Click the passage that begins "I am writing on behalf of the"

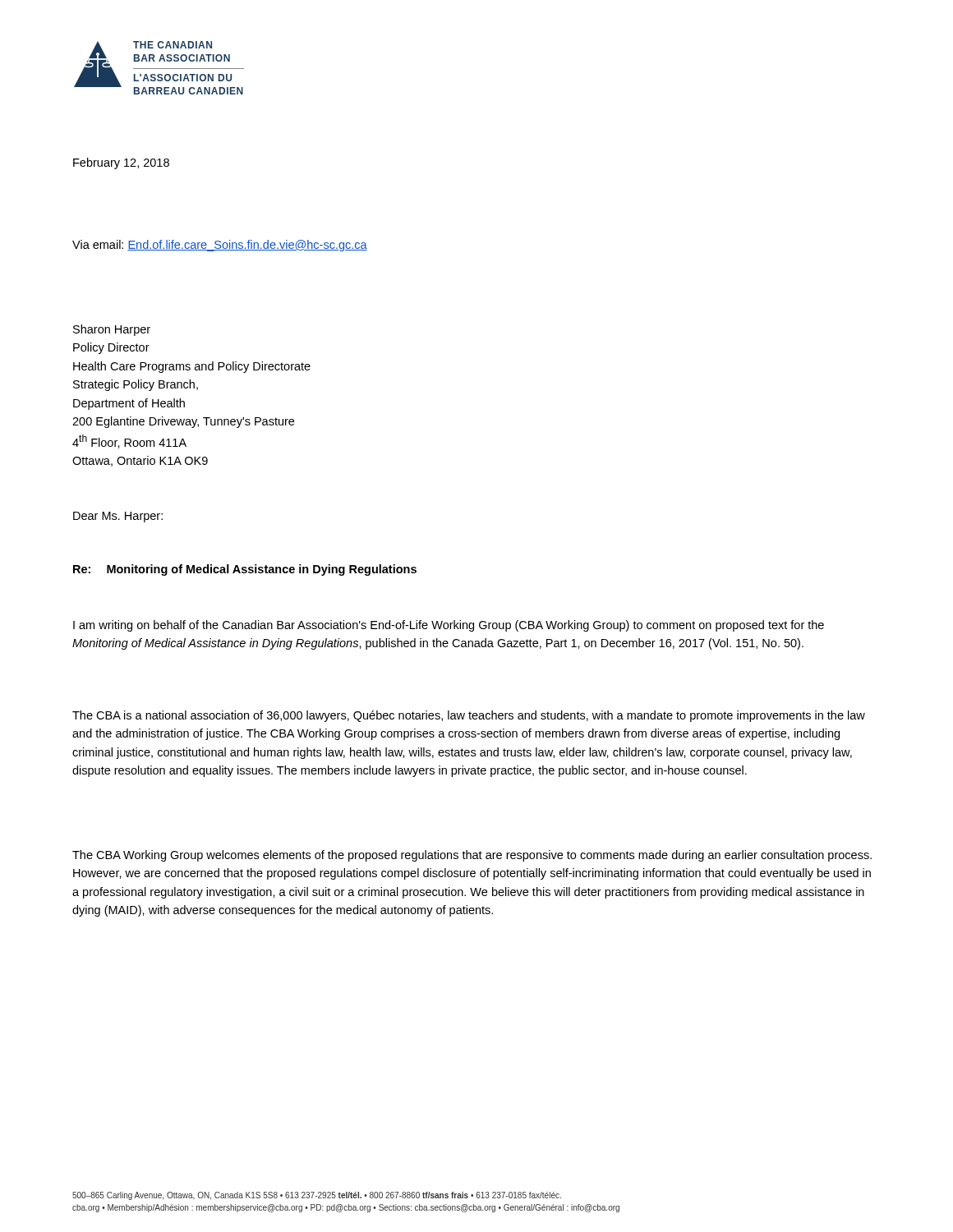pyautogui.click(x=448, y=634)
